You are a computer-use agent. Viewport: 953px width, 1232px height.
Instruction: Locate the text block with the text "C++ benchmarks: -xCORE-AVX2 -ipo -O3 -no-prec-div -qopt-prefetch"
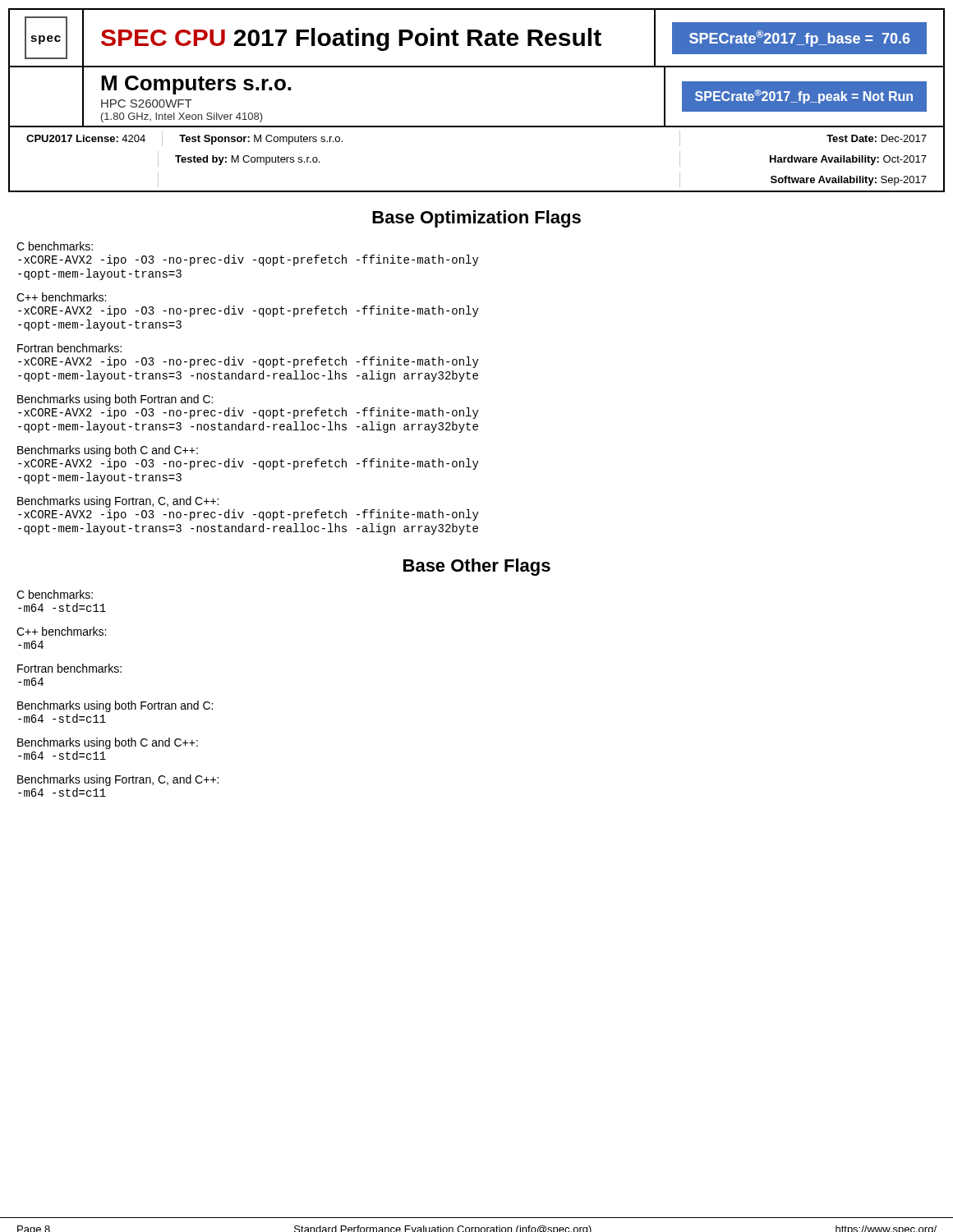click(248, 311)
